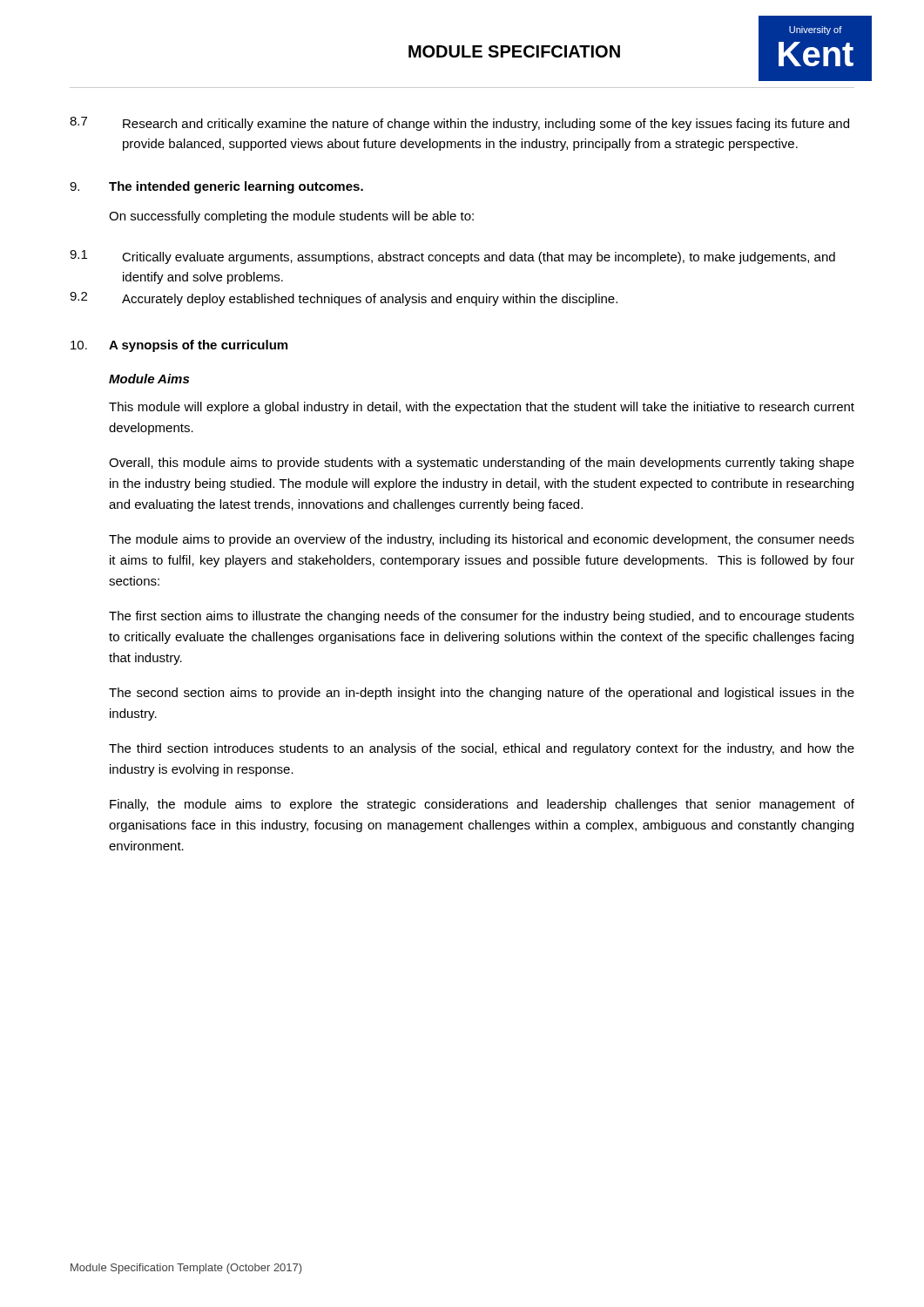Image resolution: width=924 pixels, height=1307 pixels.
Task: Select the text block starting "8.7 Research and critically examine the nature of"
Action: pyautogui.click(x=462, y=134)
